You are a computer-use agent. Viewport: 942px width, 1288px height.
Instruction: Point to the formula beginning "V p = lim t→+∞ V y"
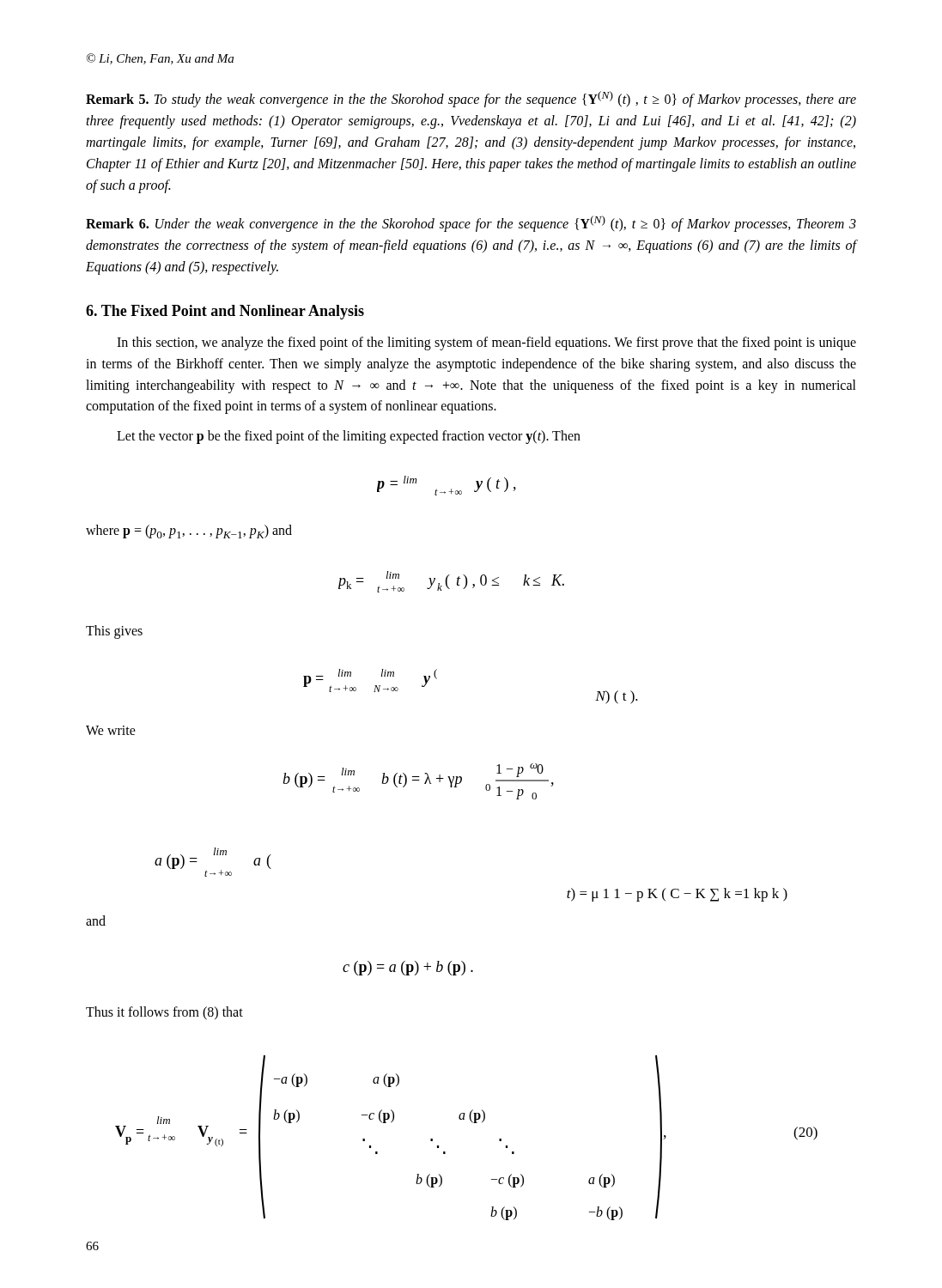(x=471, y=1137)
